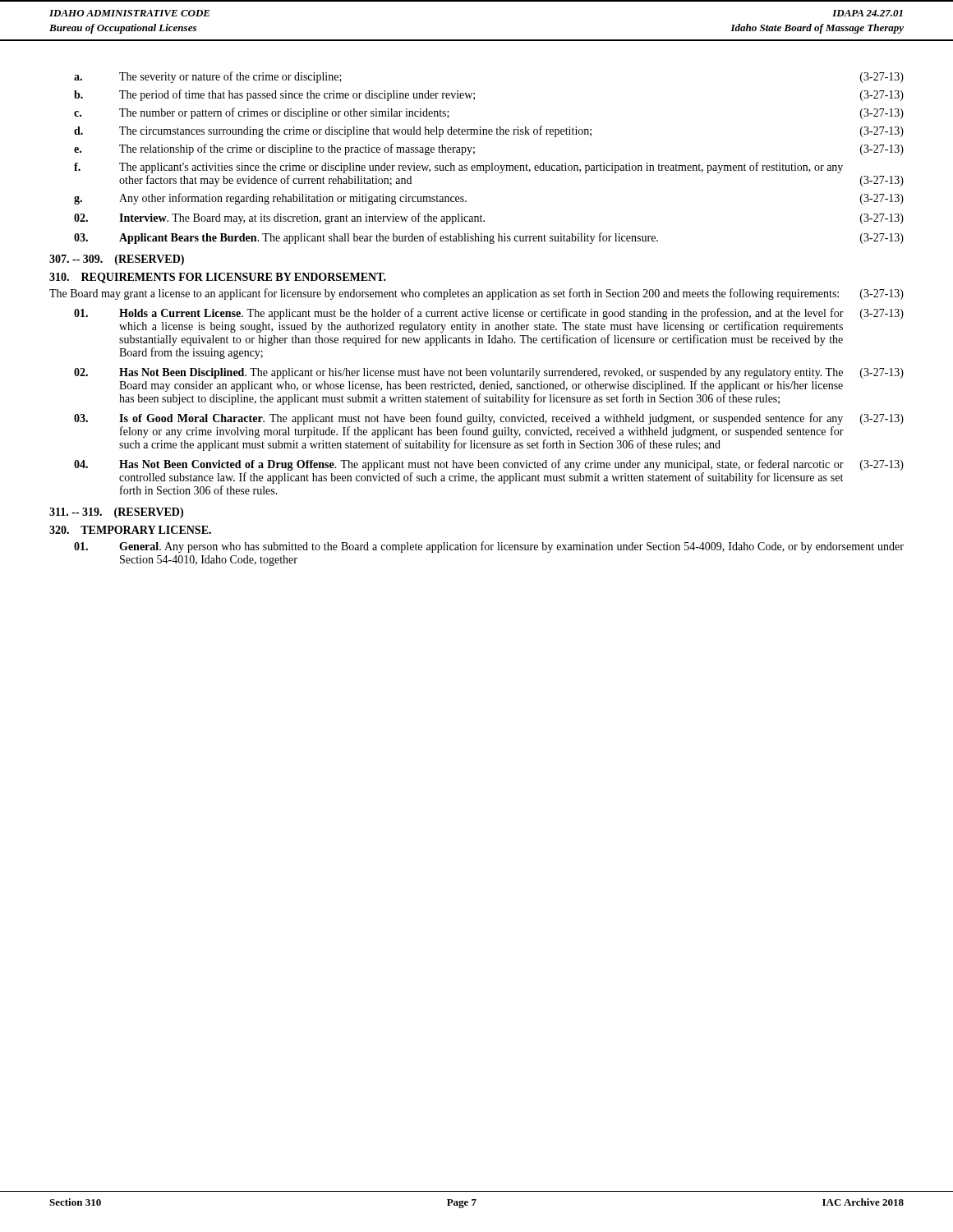Image resolution: width=953 pixels, height=1232 pixels.
Task: Click on the list item with the text "b. The period of"
Action: click(476, 96)
